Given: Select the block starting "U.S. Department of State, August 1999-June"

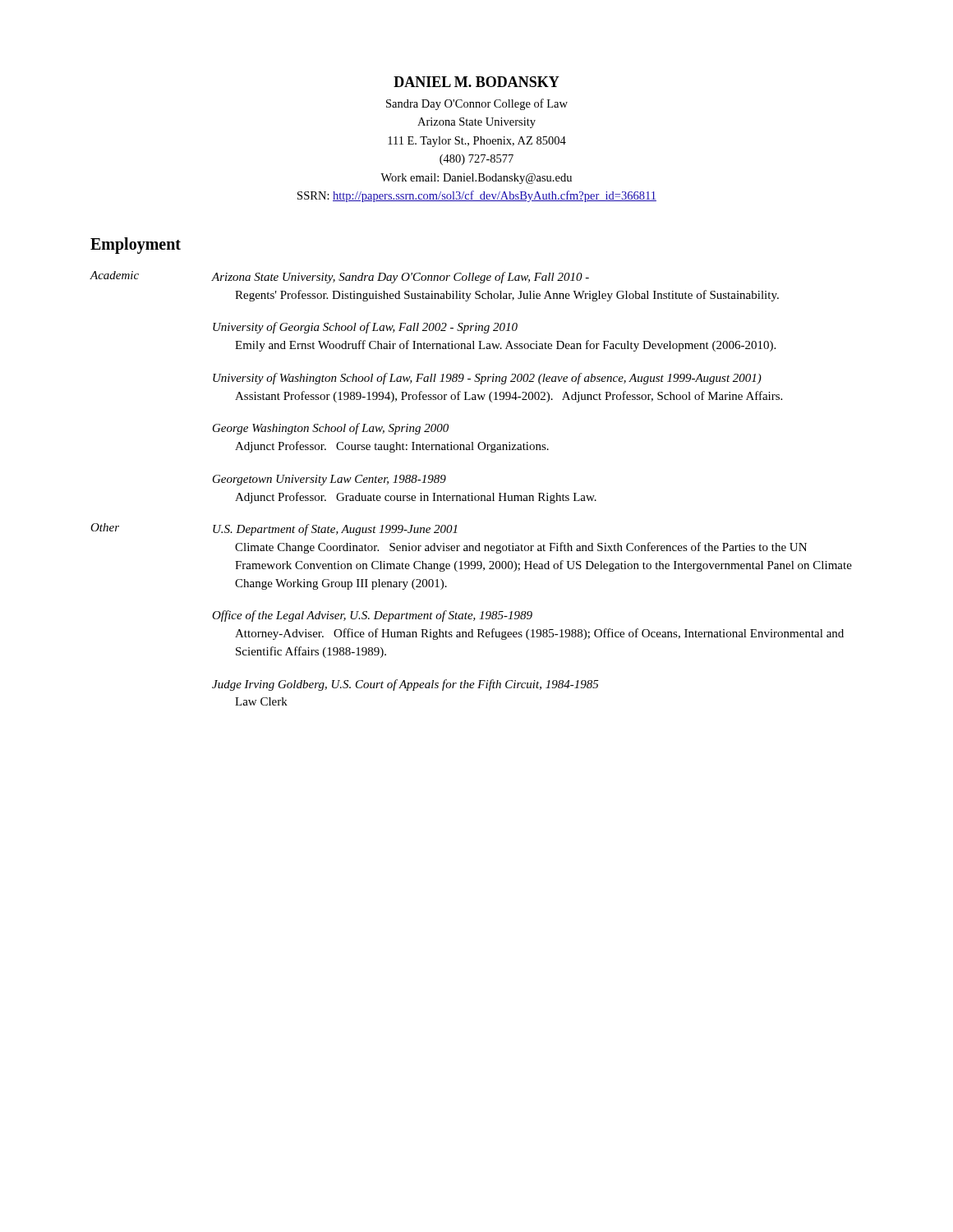Looking at the screenshot, I should [537, 557].
